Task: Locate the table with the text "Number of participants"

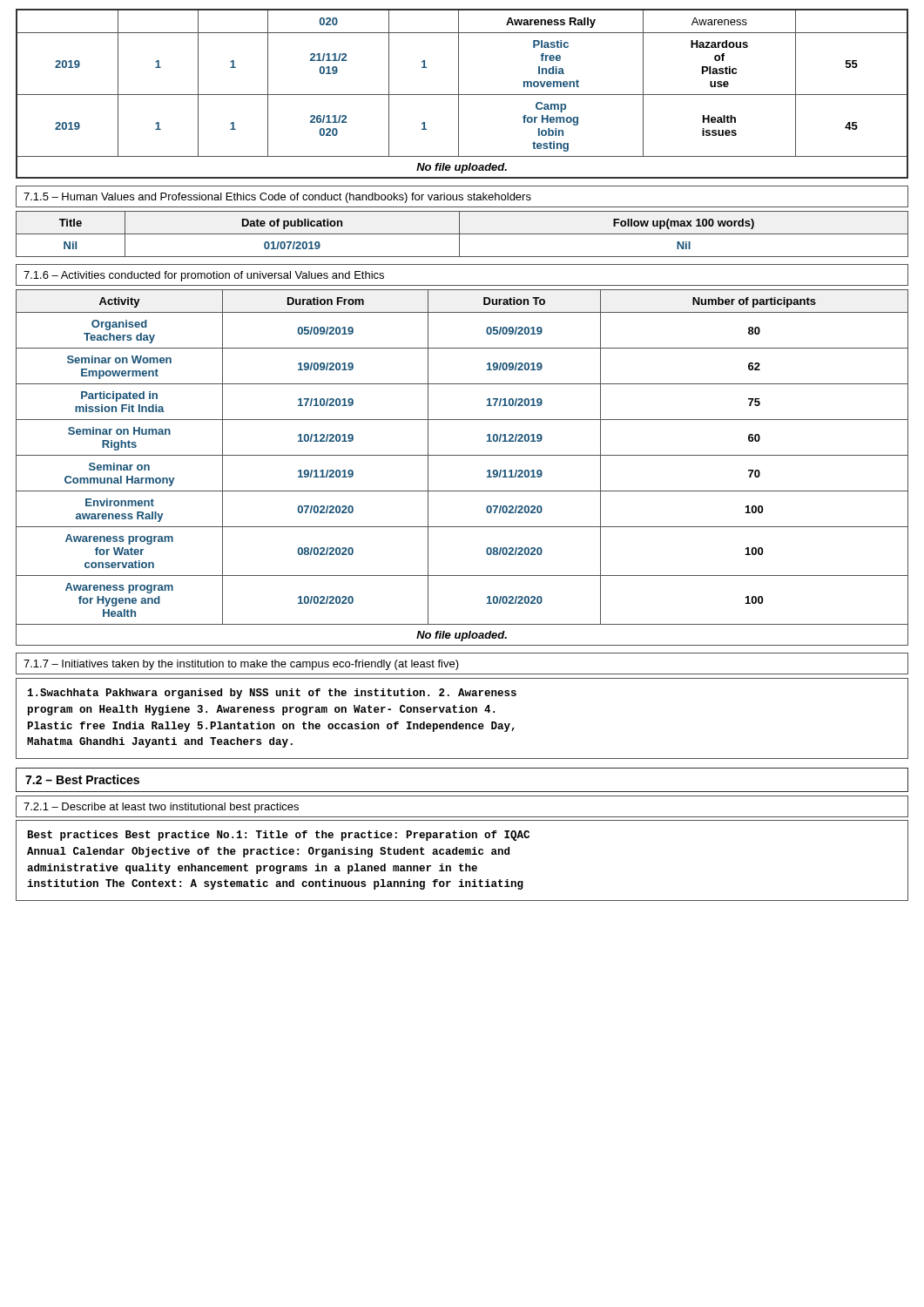Action: [462, 467]
